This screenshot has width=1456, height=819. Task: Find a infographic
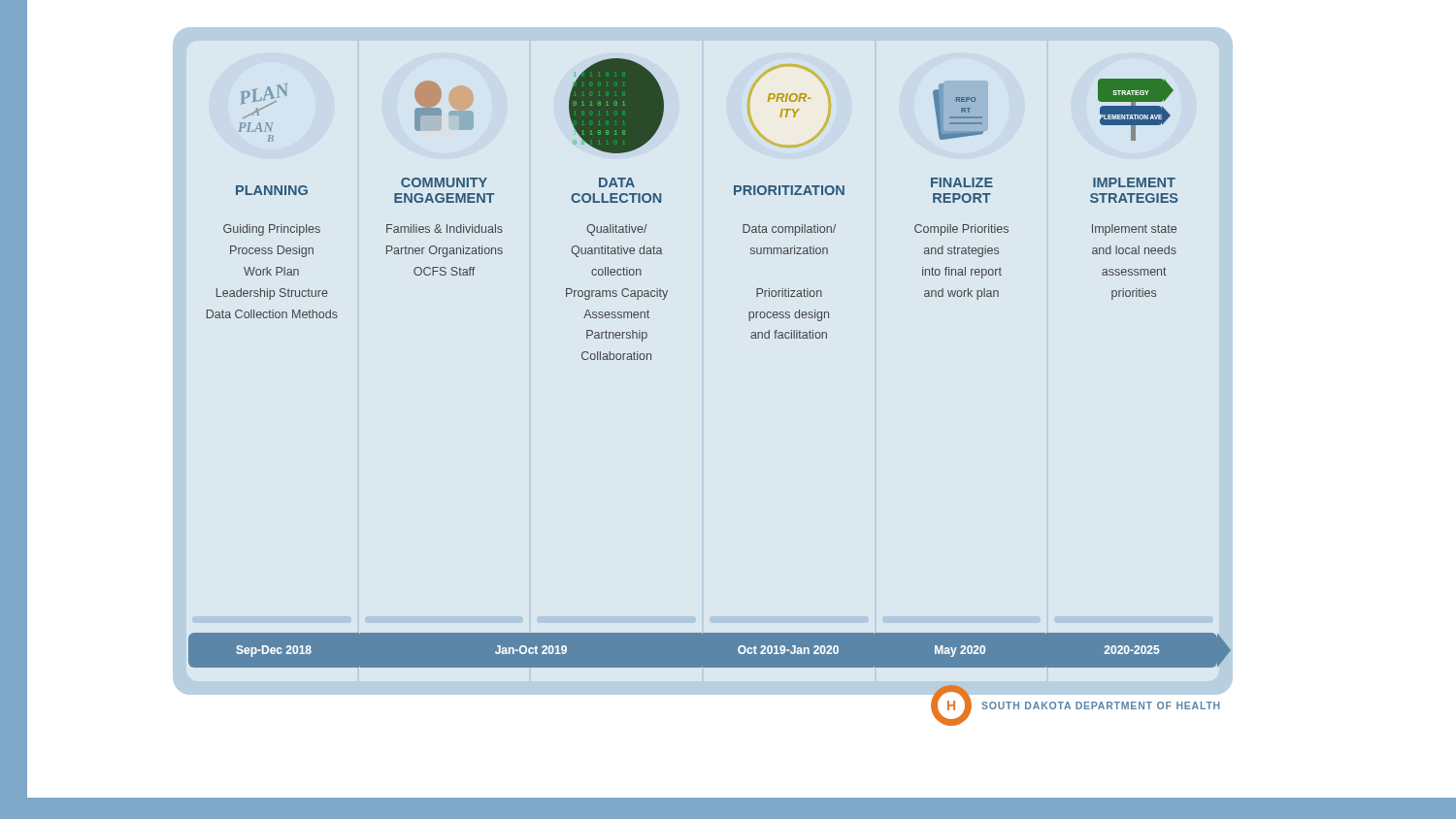coord(707,381)
